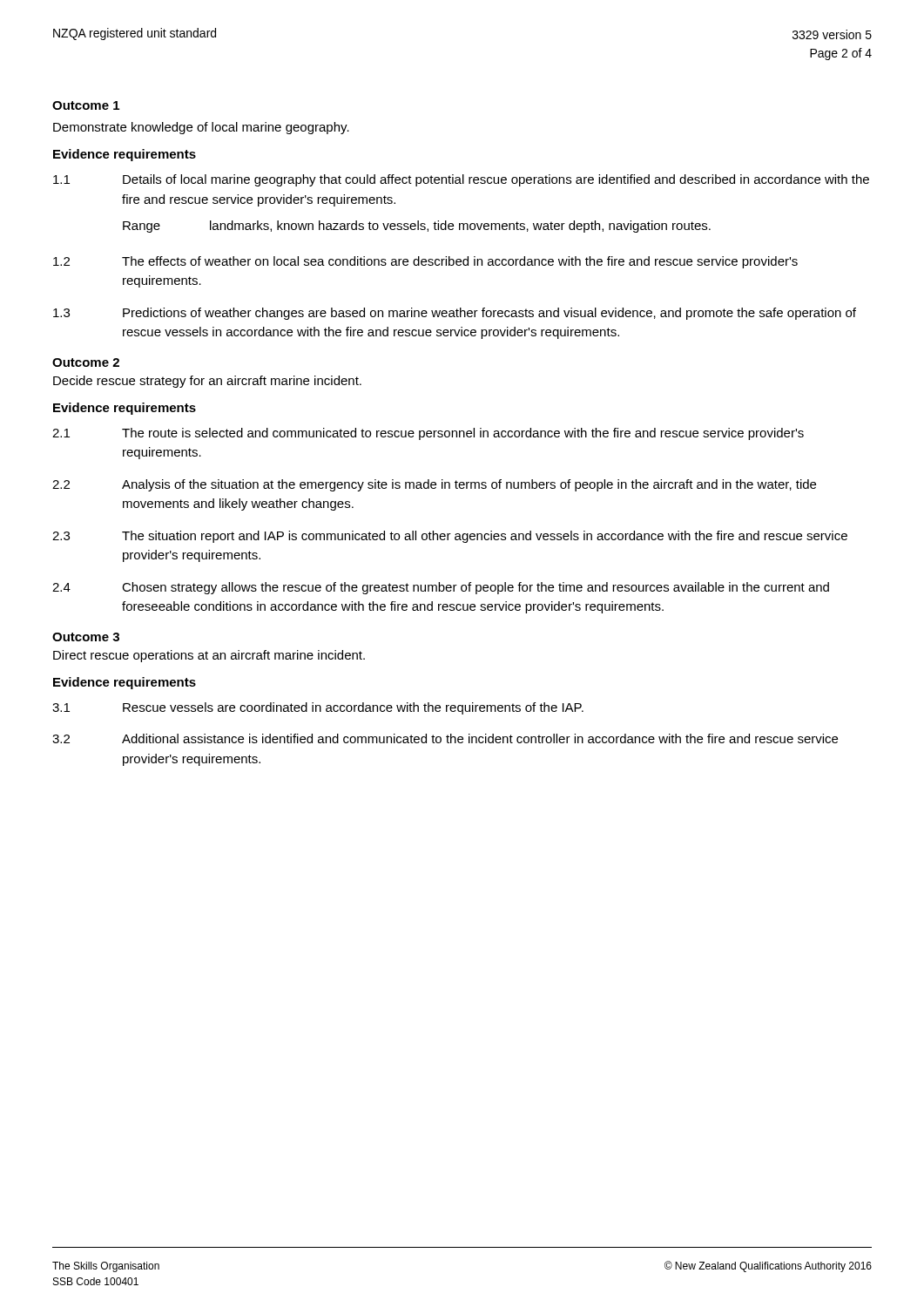Find the text starting "Outcome 2"
Image resolution: width=924 pixels, height=1307 pixels.
point(86,362)
